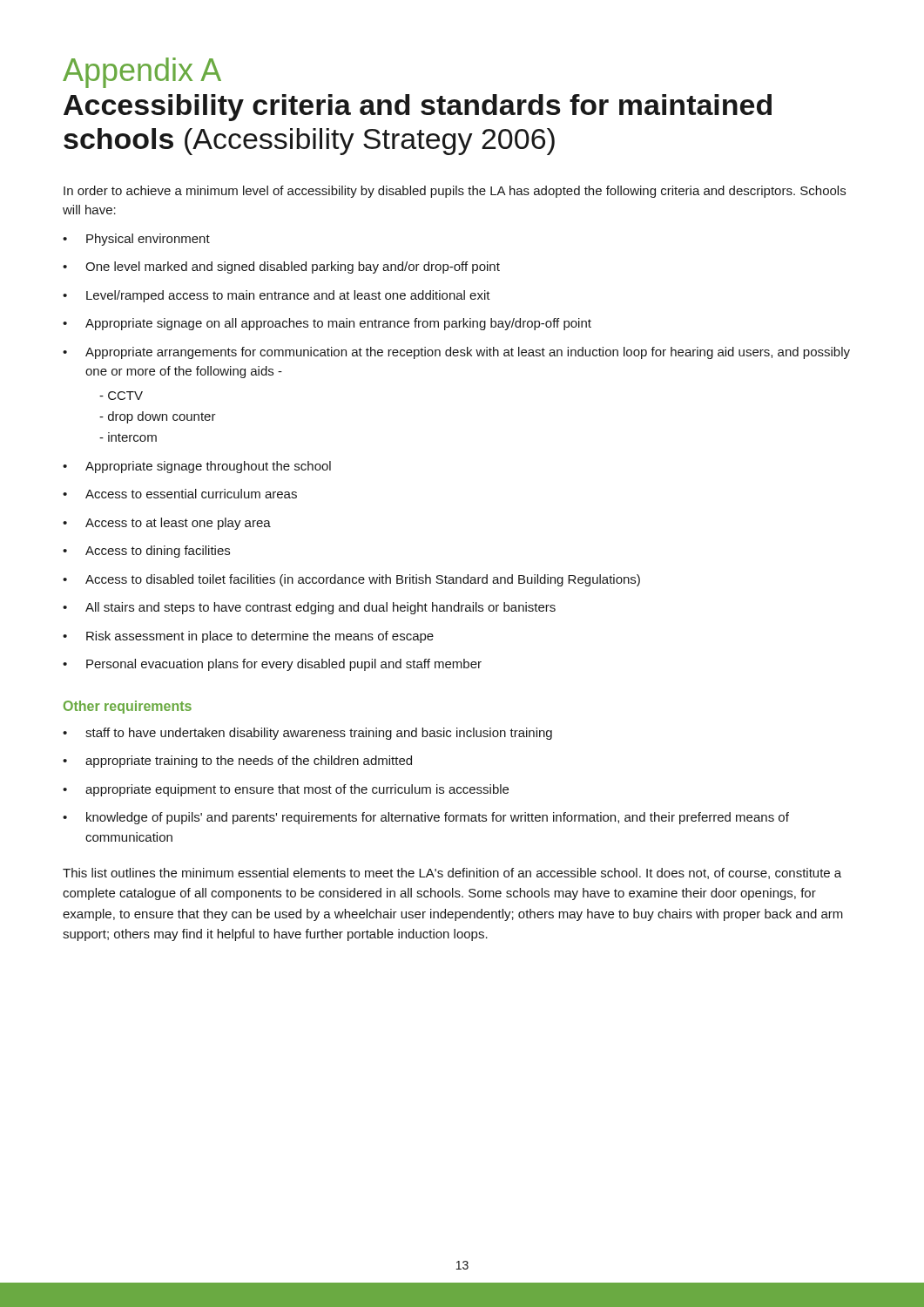The image size is (924, 1307).
Task: Click on the passage starting "This list outlines the minimum essential elements to"
Action: click(x=453, y=903)
